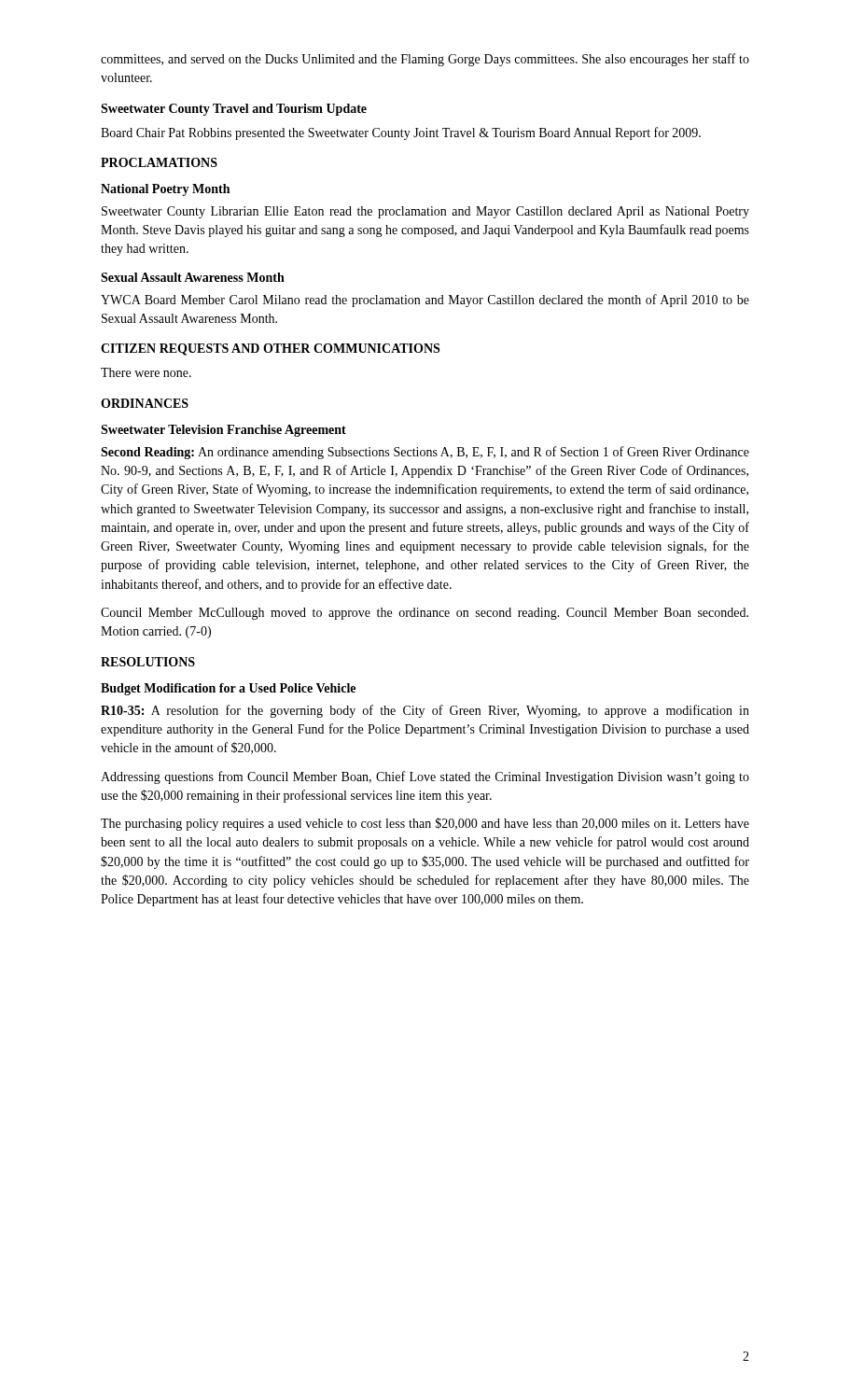Navigate to the passage starting "YWCA Board Member Carol Milano read the proclamation"
The height and width of the screenshot is (1400, 850).
[x=425, y=310]
